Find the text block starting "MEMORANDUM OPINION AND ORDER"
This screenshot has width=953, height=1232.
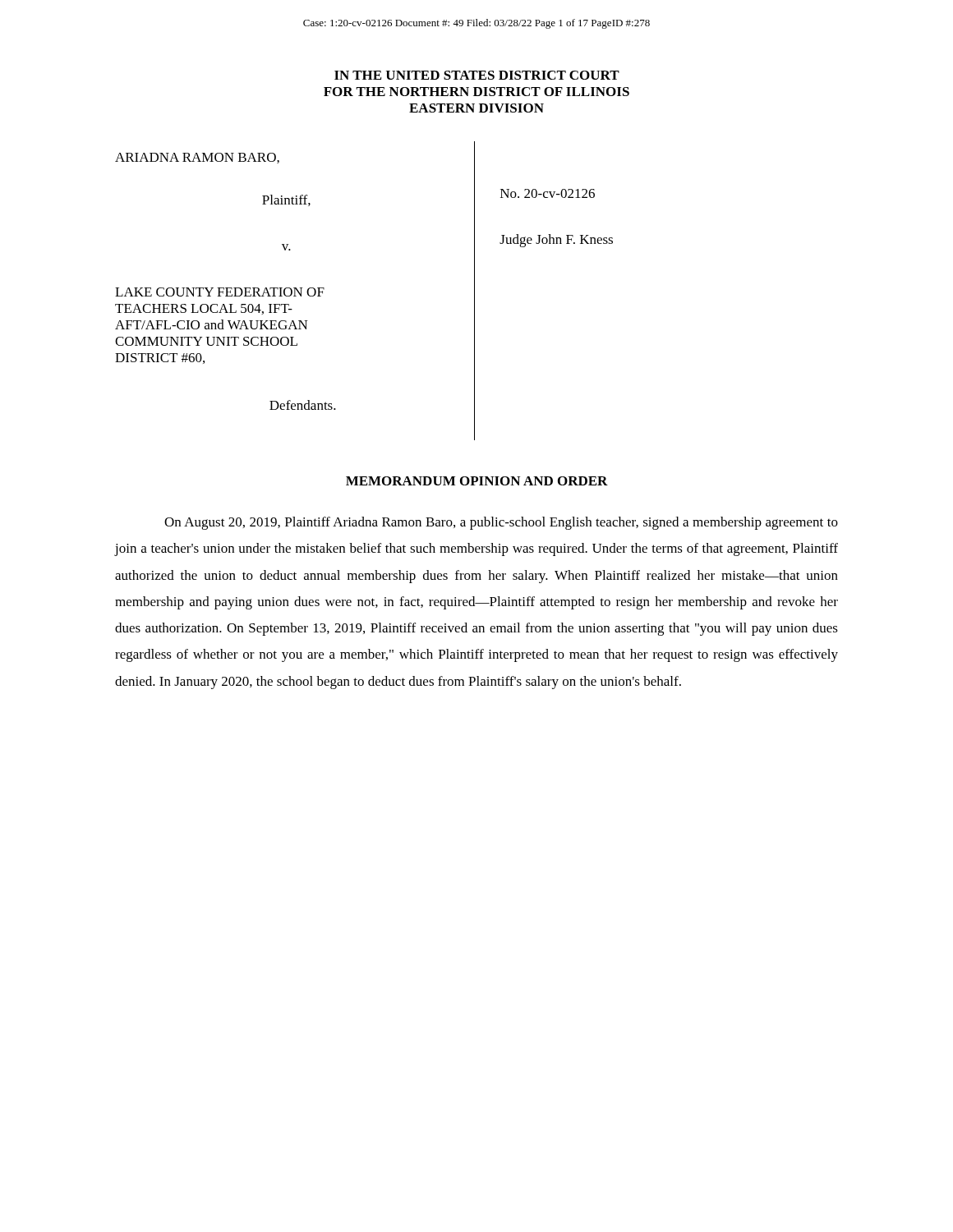476,481
